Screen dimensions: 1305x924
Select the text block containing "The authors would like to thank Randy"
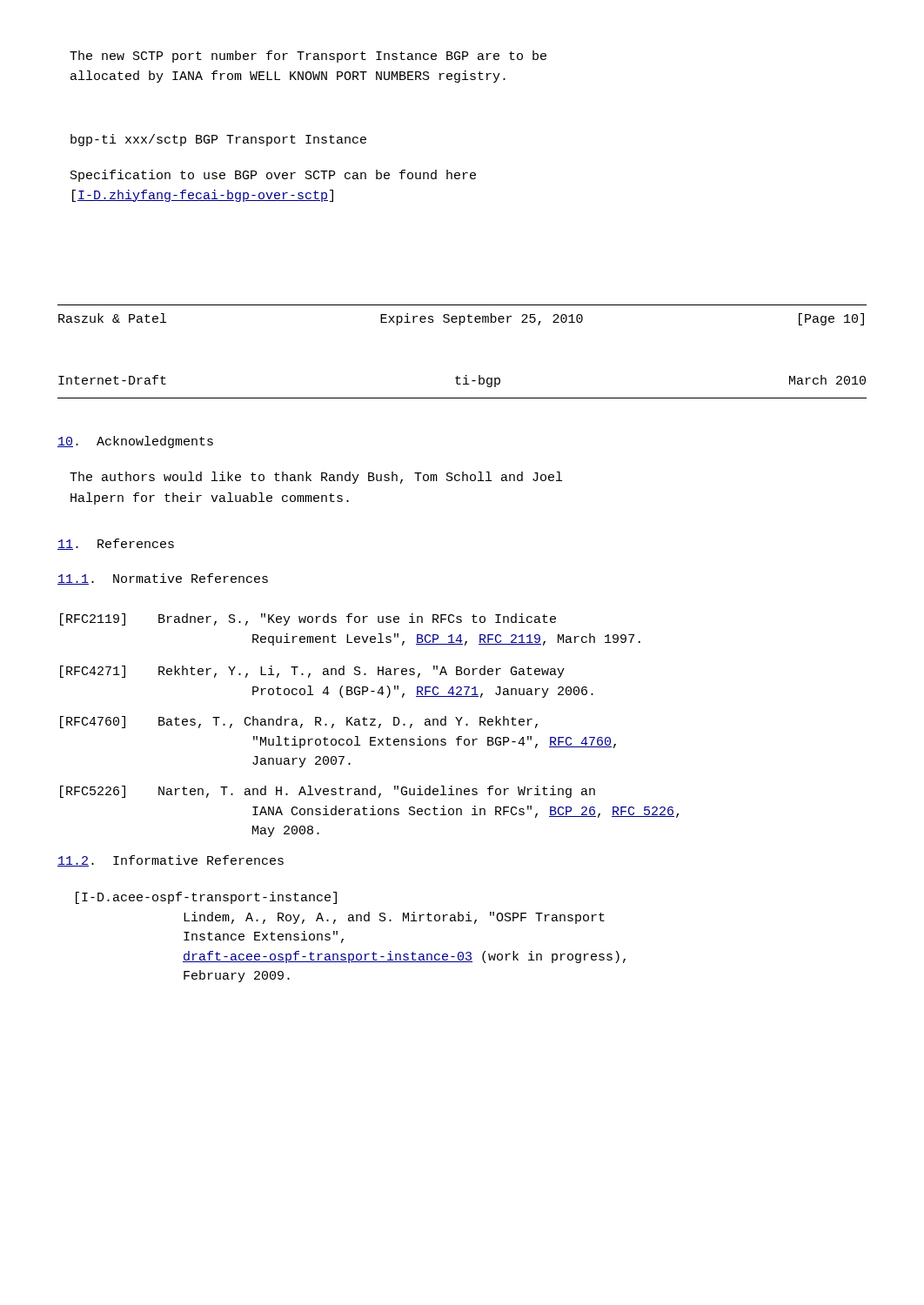pyautogui.click(x=316, y=489)
